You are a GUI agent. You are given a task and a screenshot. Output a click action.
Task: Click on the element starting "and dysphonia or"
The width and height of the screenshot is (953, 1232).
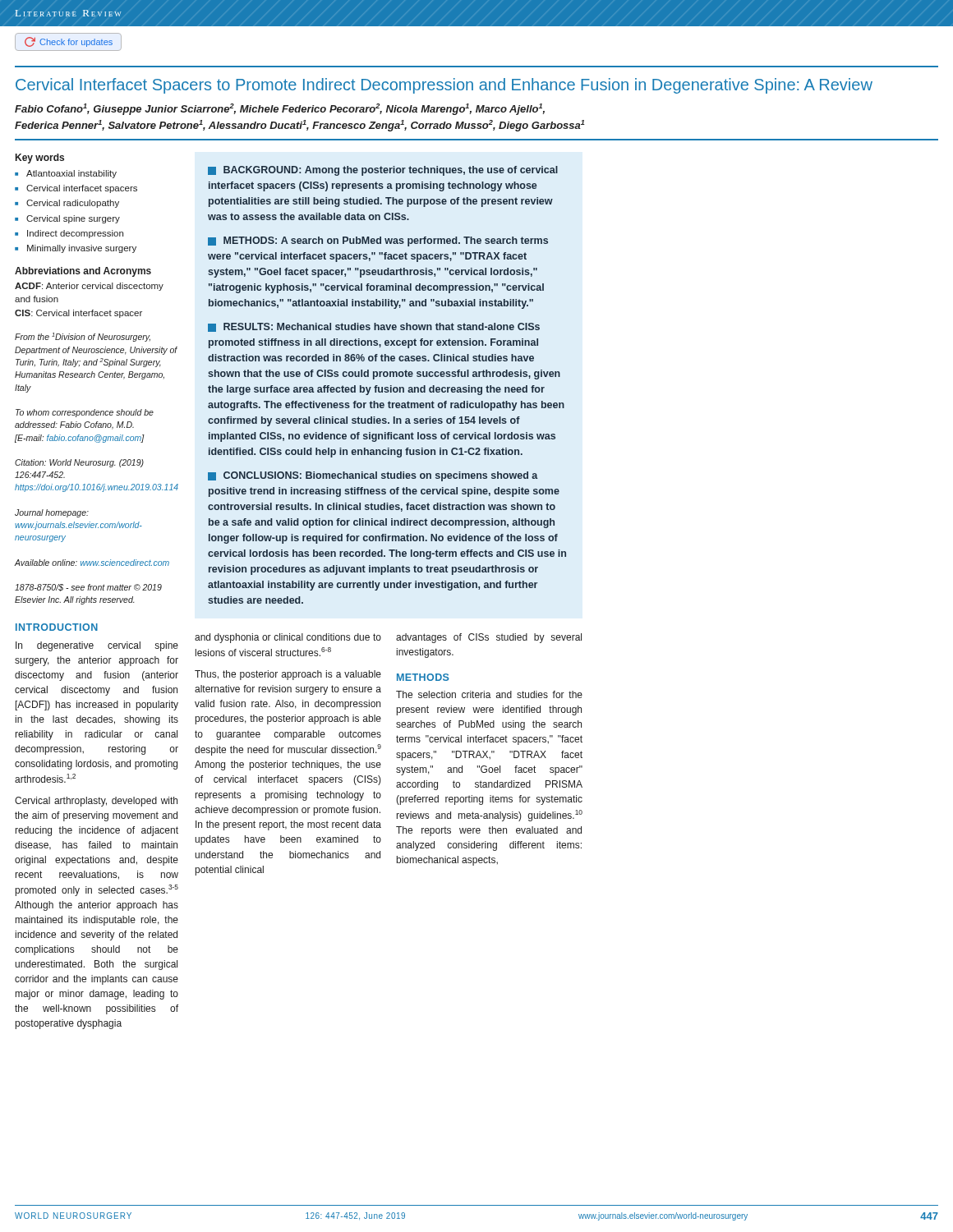[x=288, y=645]
